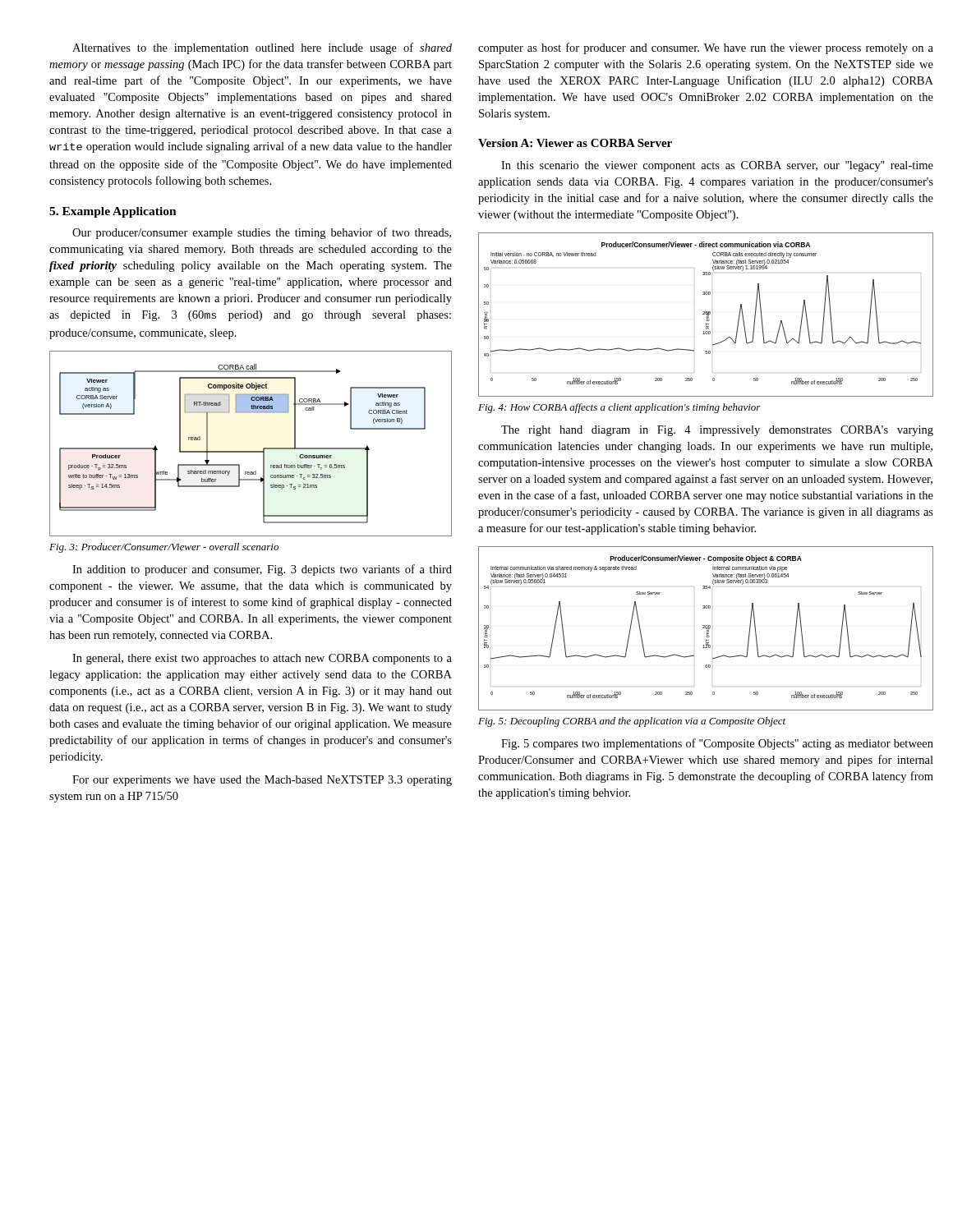Image resolution: width=953 pixels, height=1232 pixels.
Task: Find the text block with the text "Our producer/consumer example"
Action: 251,282
